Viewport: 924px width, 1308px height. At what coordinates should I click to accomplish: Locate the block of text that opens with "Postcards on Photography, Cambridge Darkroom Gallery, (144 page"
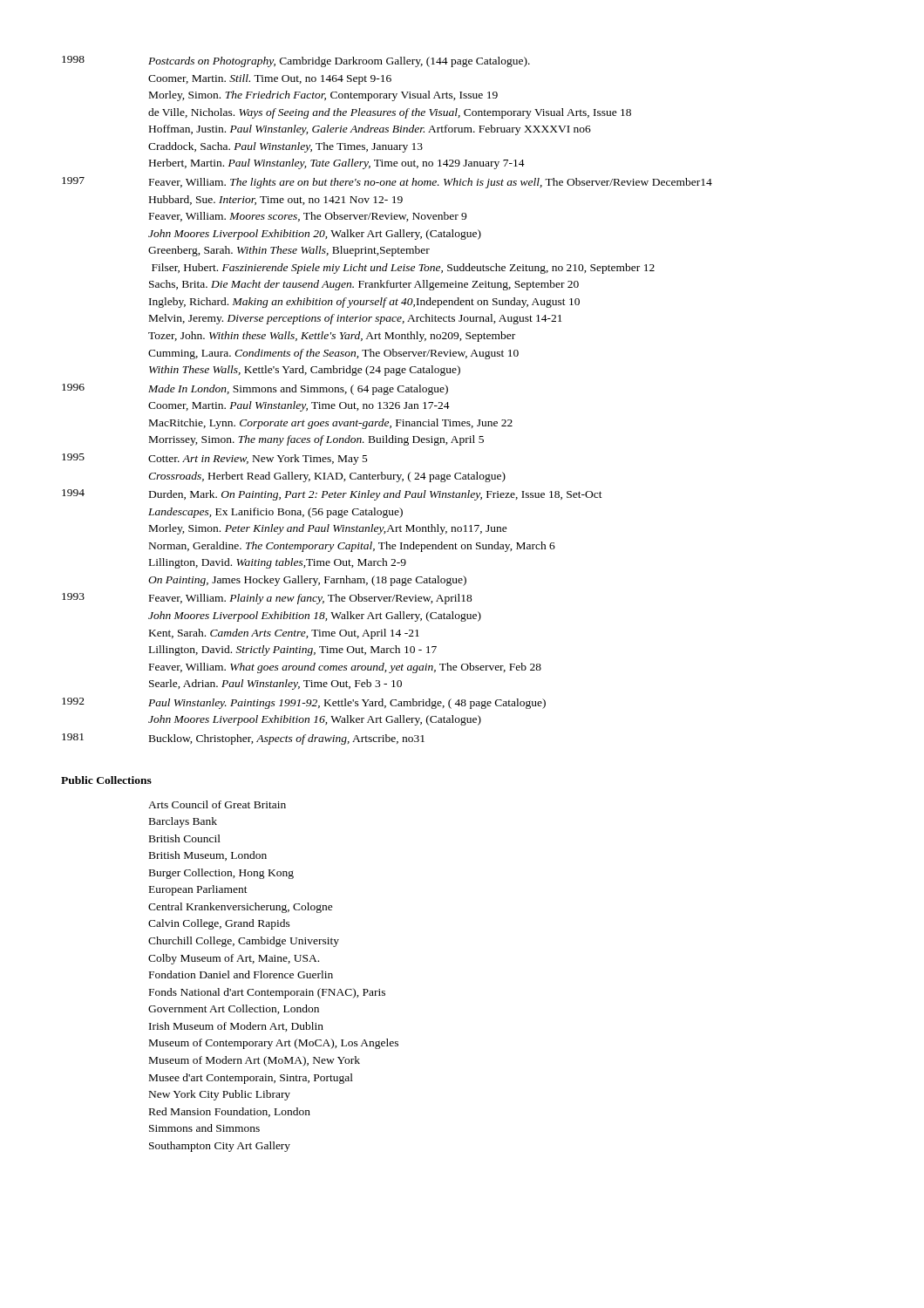pyautogui.click(x=506, y=112)
